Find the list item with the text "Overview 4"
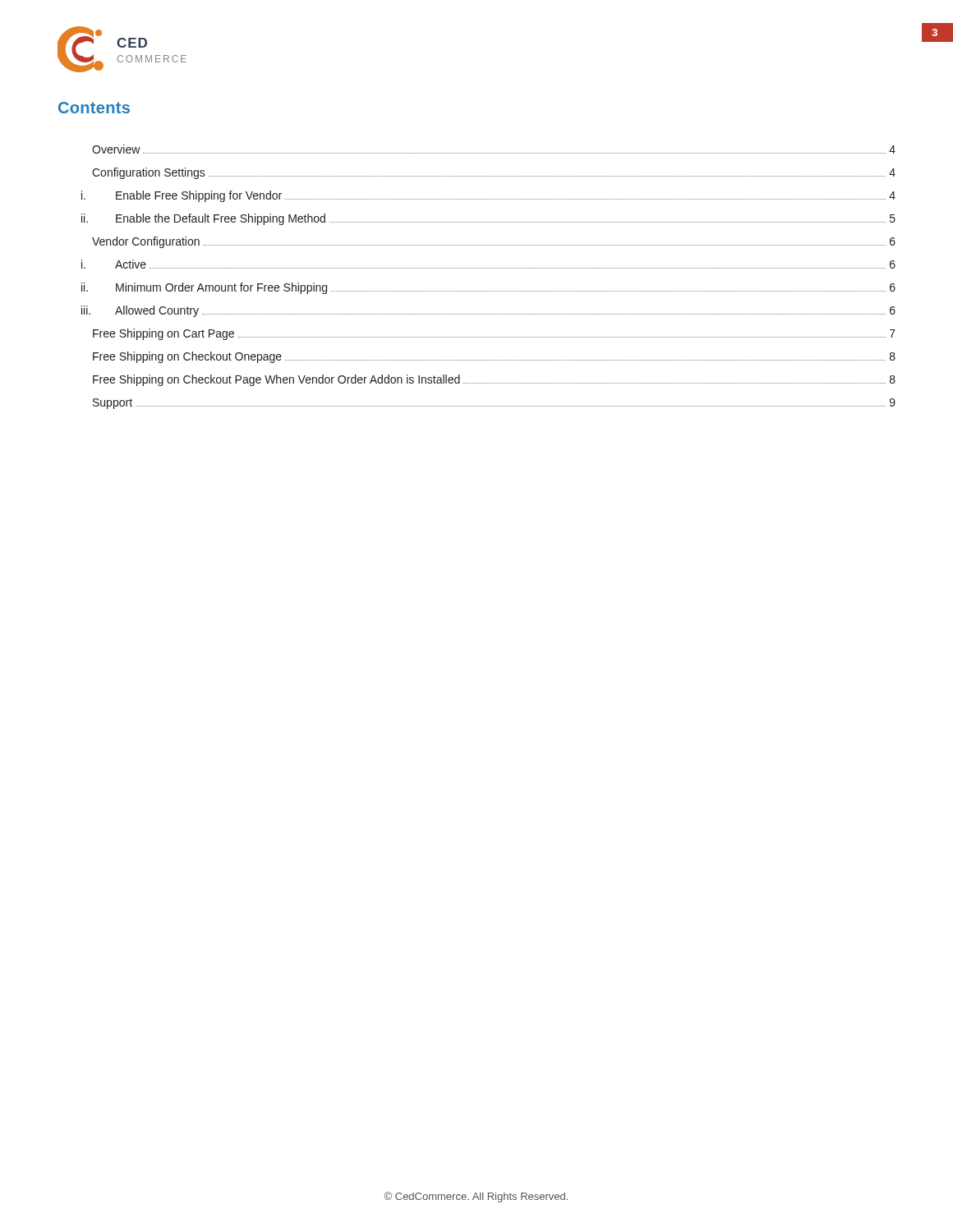953x1232 pixels. (x=494, y=150)
